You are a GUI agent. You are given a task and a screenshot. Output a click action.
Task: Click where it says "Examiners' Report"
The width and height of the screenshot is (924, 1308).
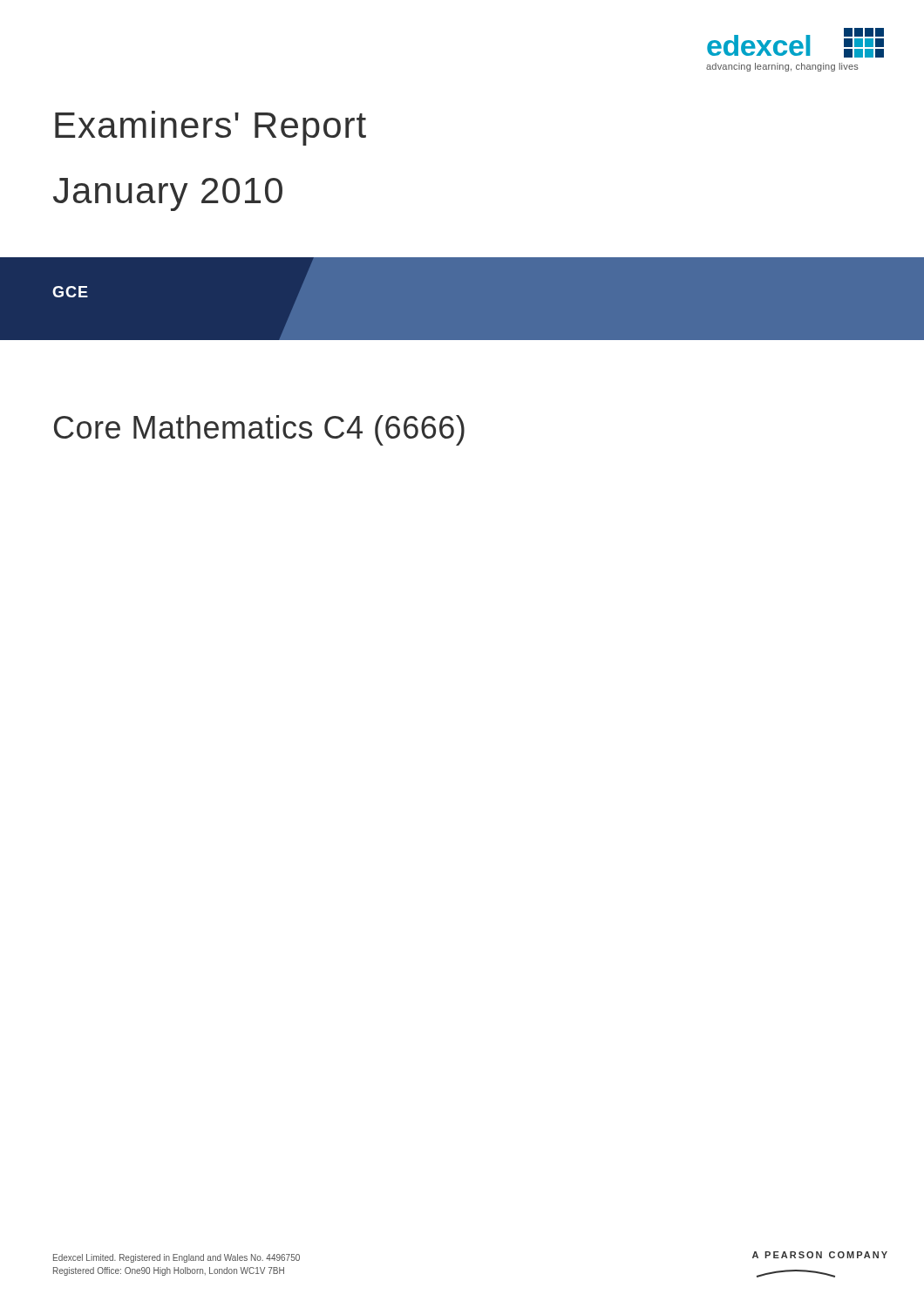point(210,125)
